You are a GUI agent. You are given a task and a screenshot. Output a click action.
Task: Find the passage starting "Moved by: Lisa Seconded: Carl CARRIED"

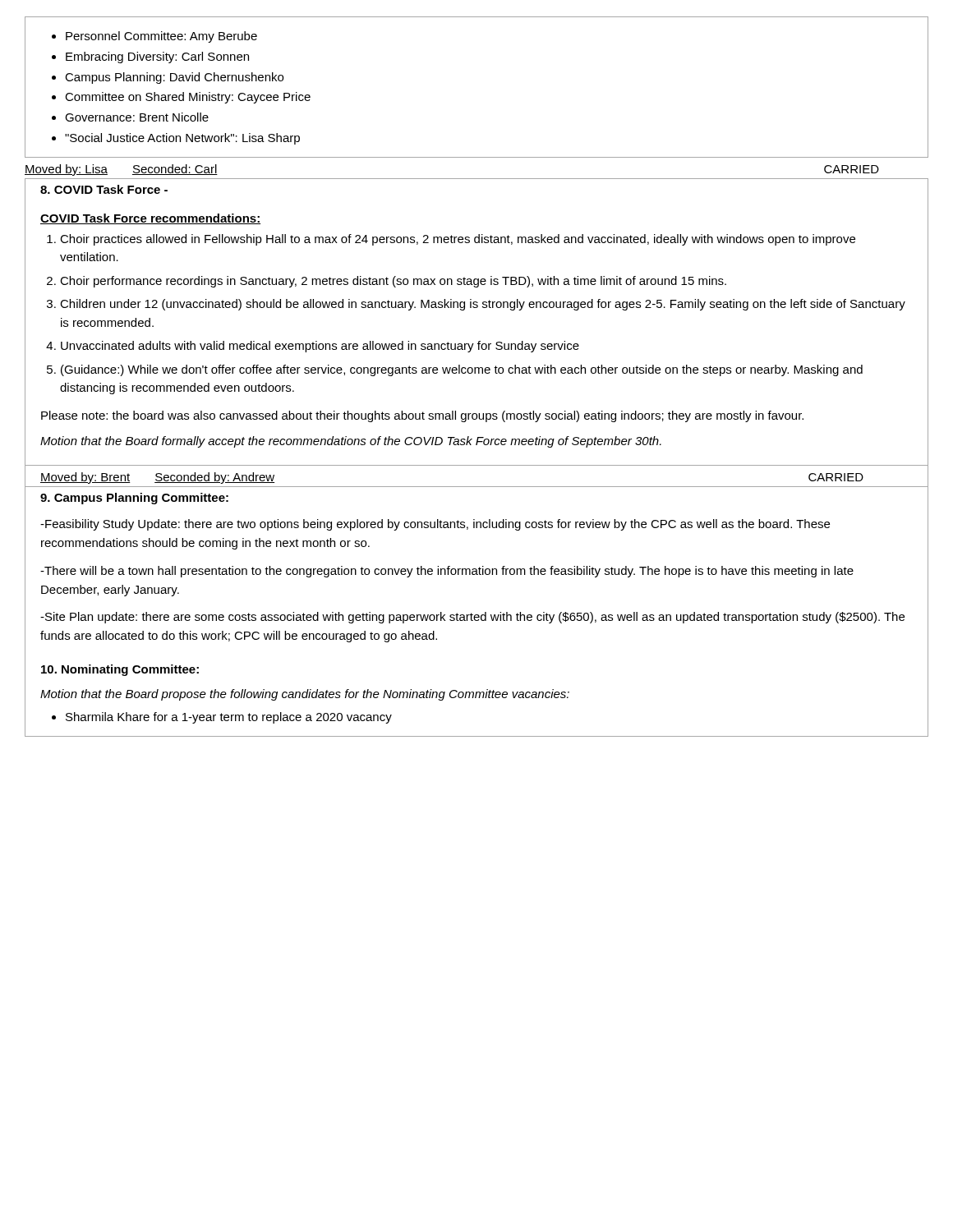(x=452, y=168)
